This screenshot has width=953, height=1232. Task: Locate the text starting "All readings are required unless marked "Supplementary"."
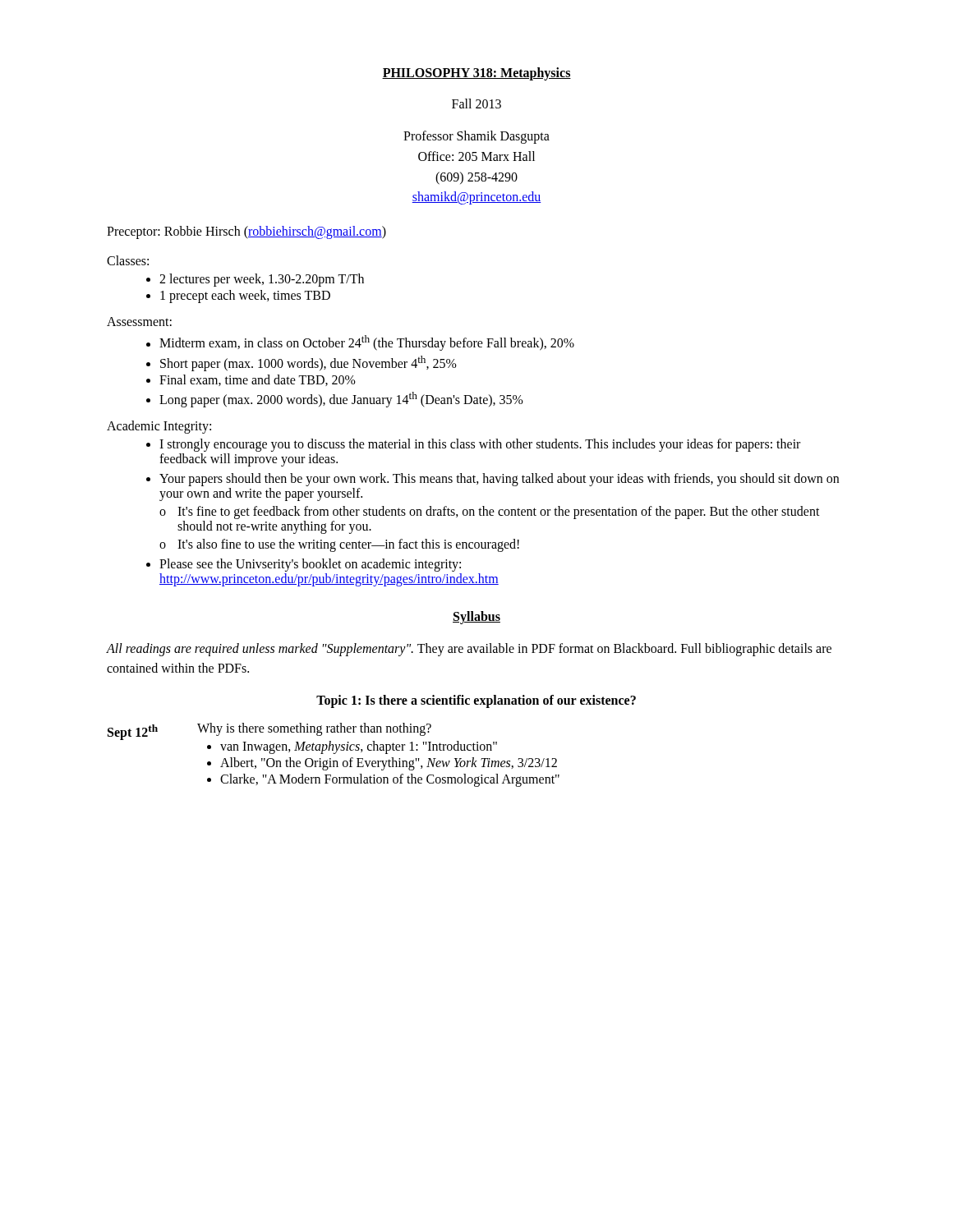(469, 658)
